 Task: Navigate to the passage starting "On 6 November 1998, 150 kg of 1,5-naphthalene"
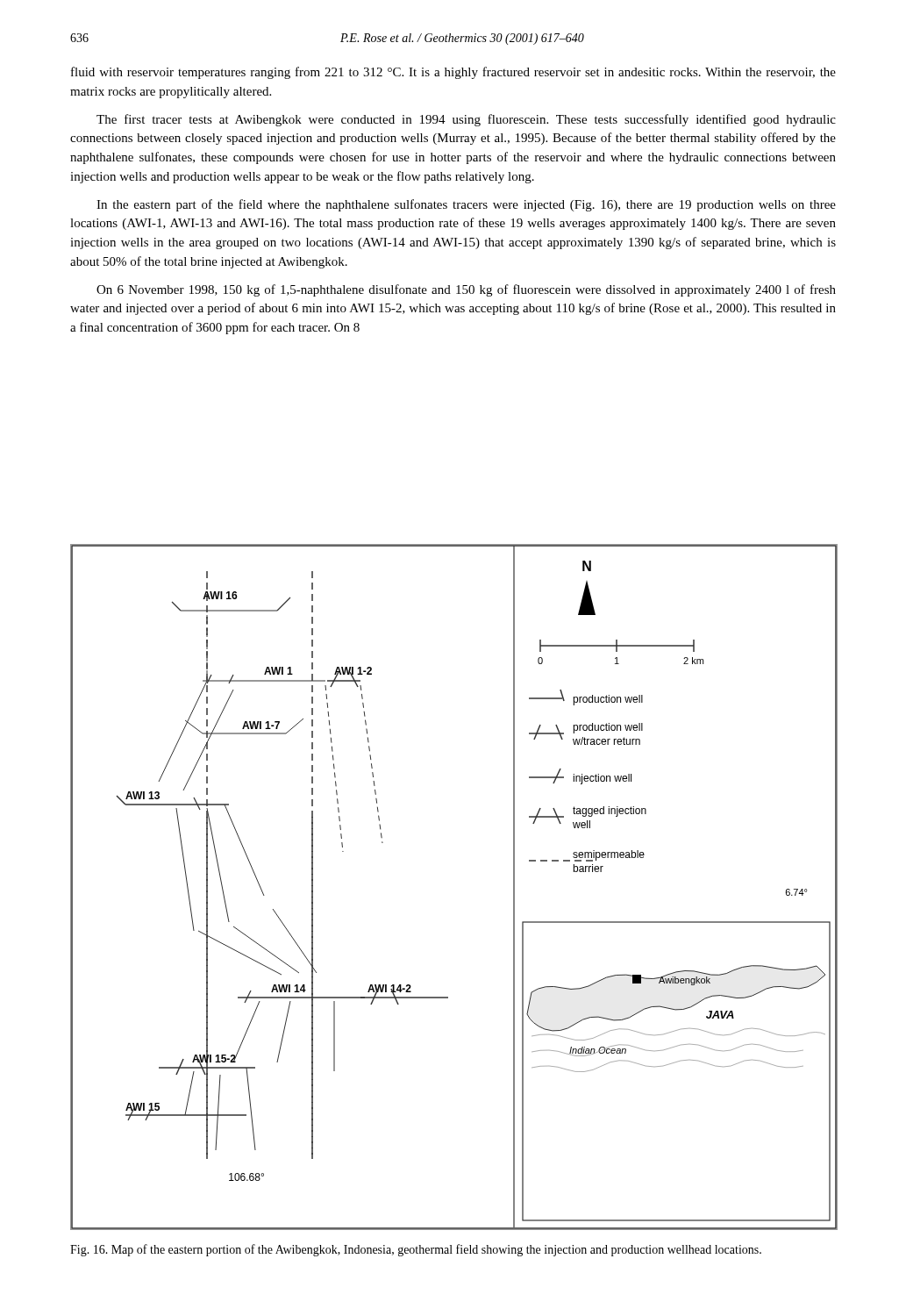(x=453, y=309)
